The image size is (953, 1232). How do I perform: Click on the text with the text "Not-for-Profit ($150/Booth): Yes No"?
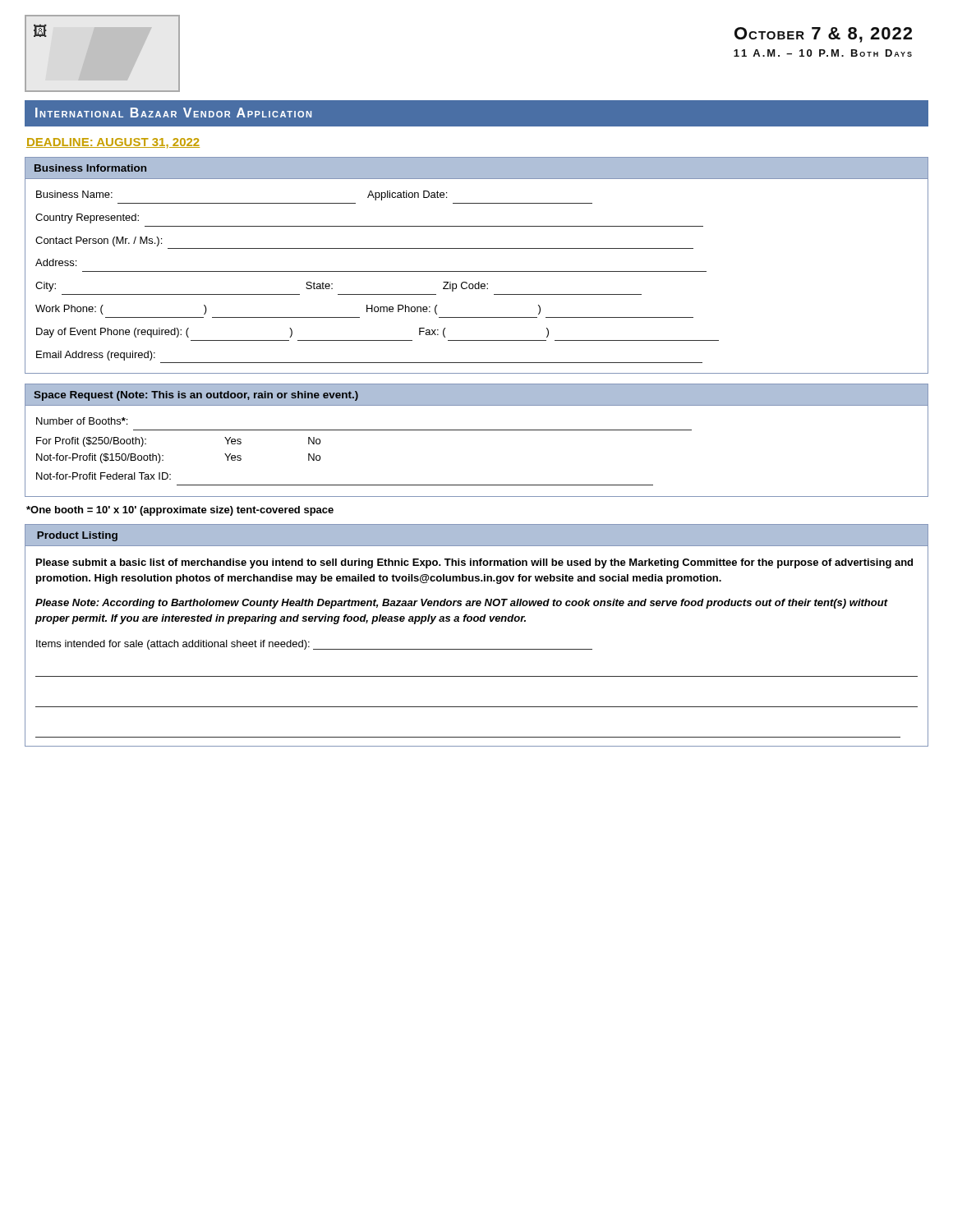click(x=95, y=458)
